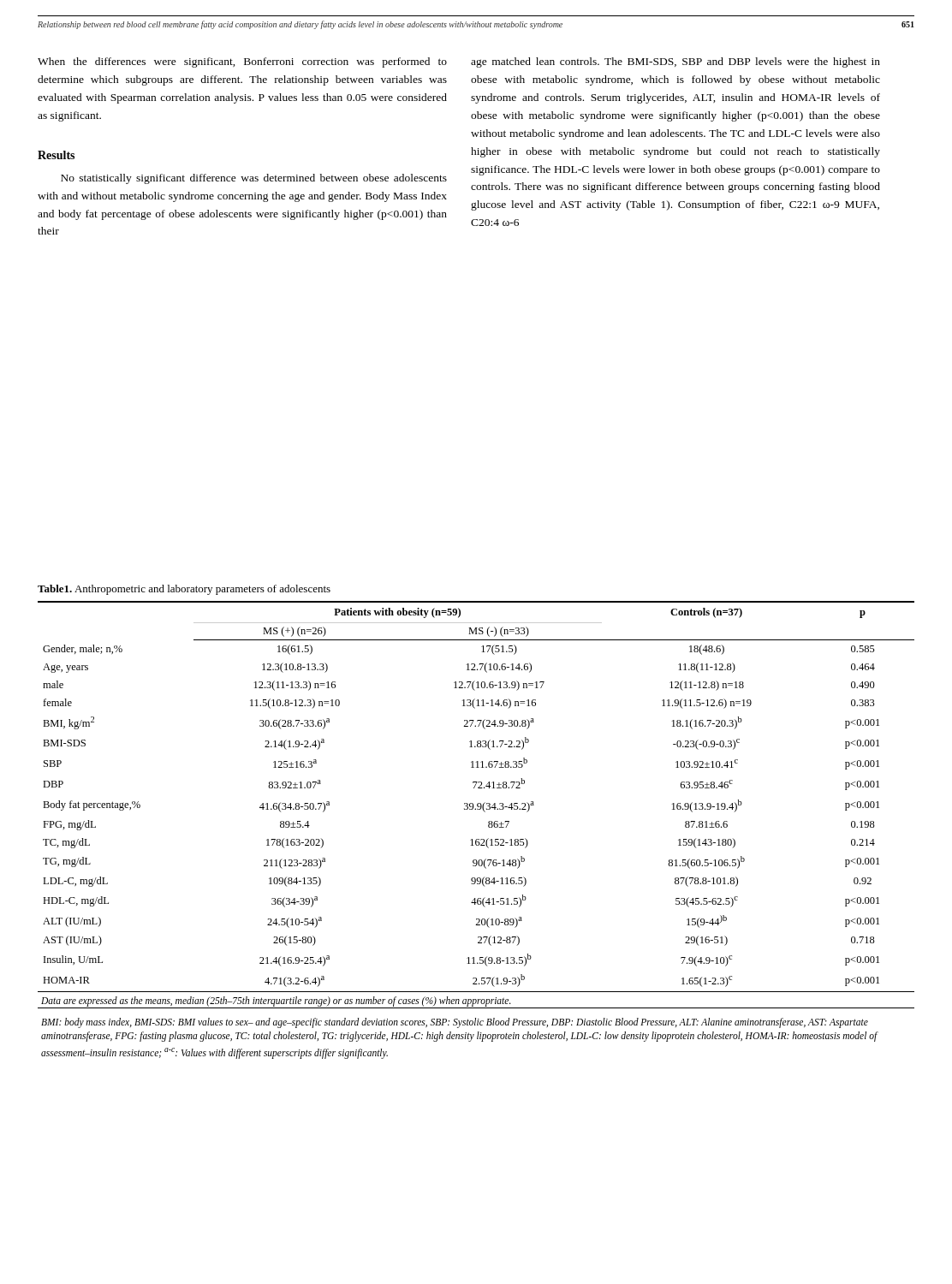The image size is (952, 1284).
Task: Locate the block starting "No statistically significant difference was determined between"
Action: pos(242,204)
